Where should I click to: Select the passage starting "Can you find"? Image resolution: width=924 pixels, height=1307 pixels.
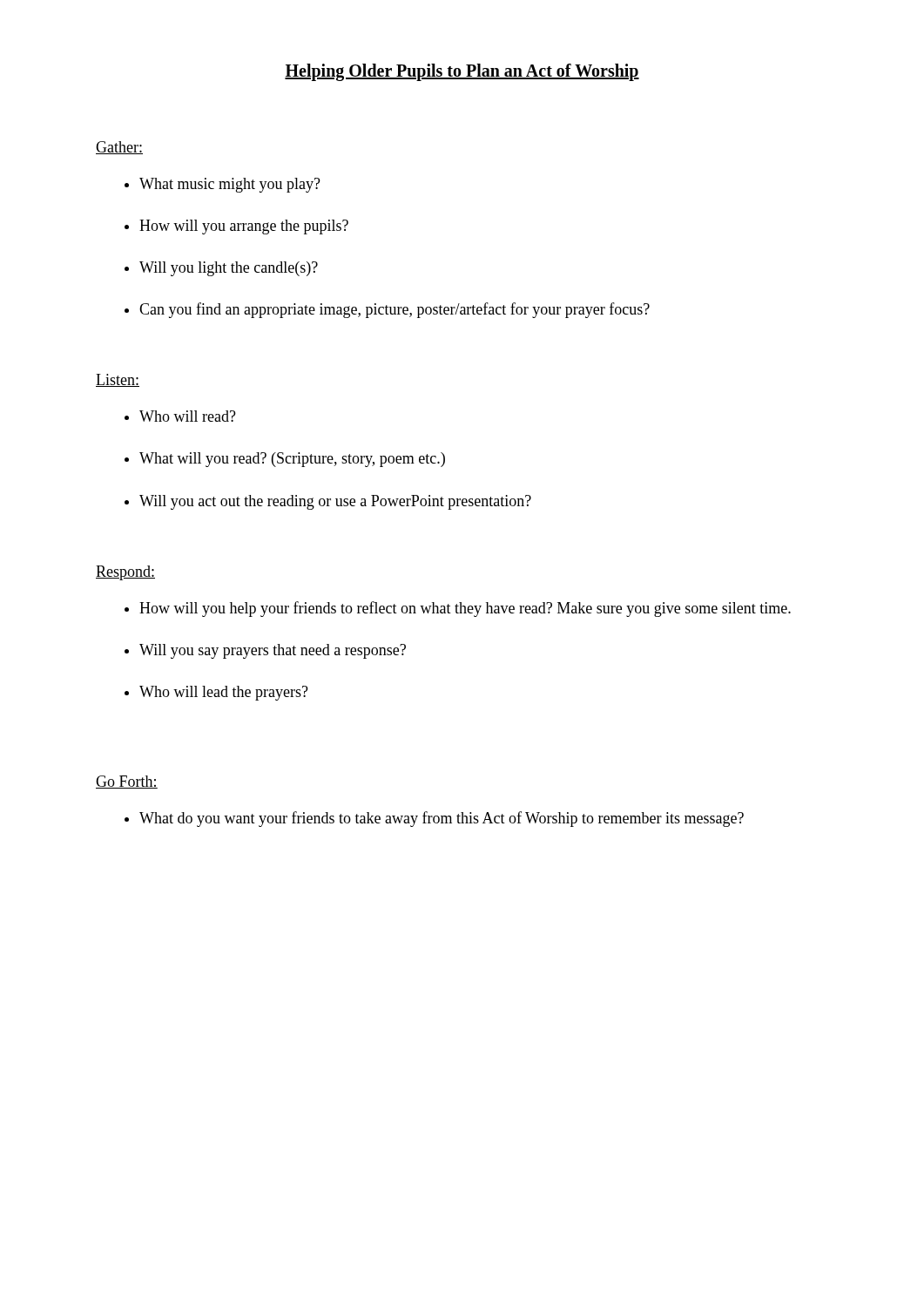click(x=395, y=310)
